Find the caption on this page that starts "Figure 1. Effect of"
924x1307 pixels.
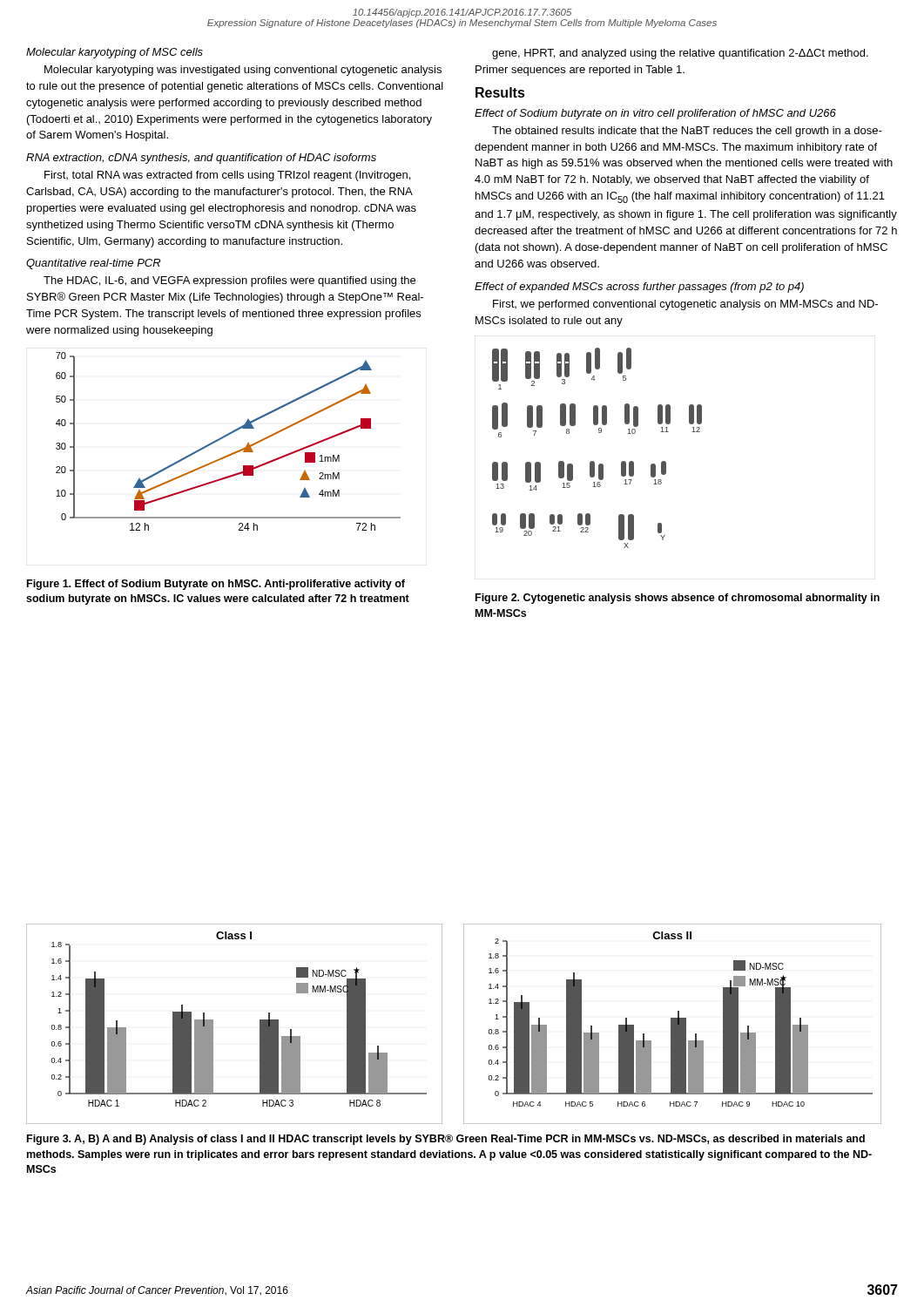235,592
